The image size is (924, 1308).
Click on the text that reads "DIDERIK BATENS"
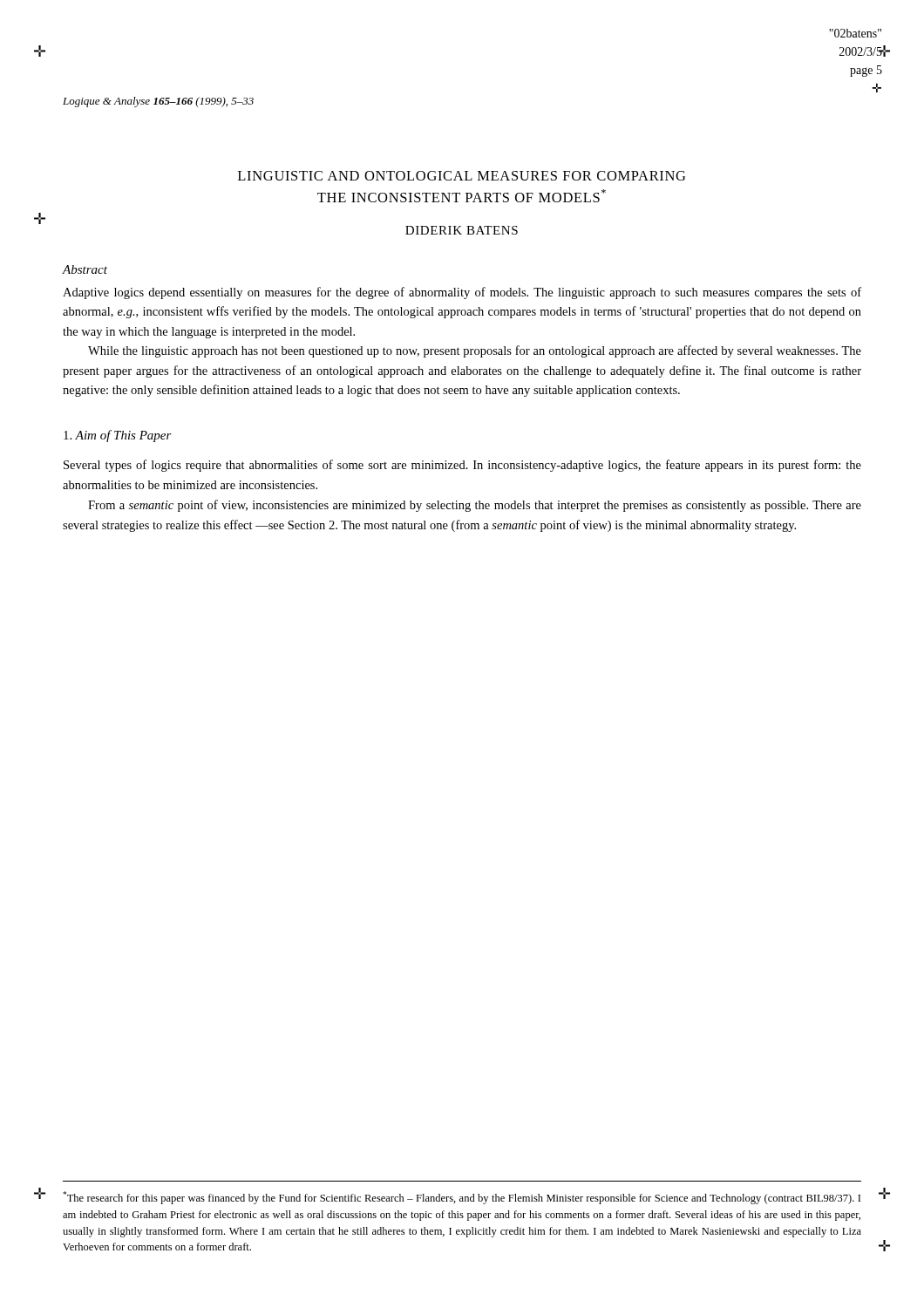[x=462, y=230]
